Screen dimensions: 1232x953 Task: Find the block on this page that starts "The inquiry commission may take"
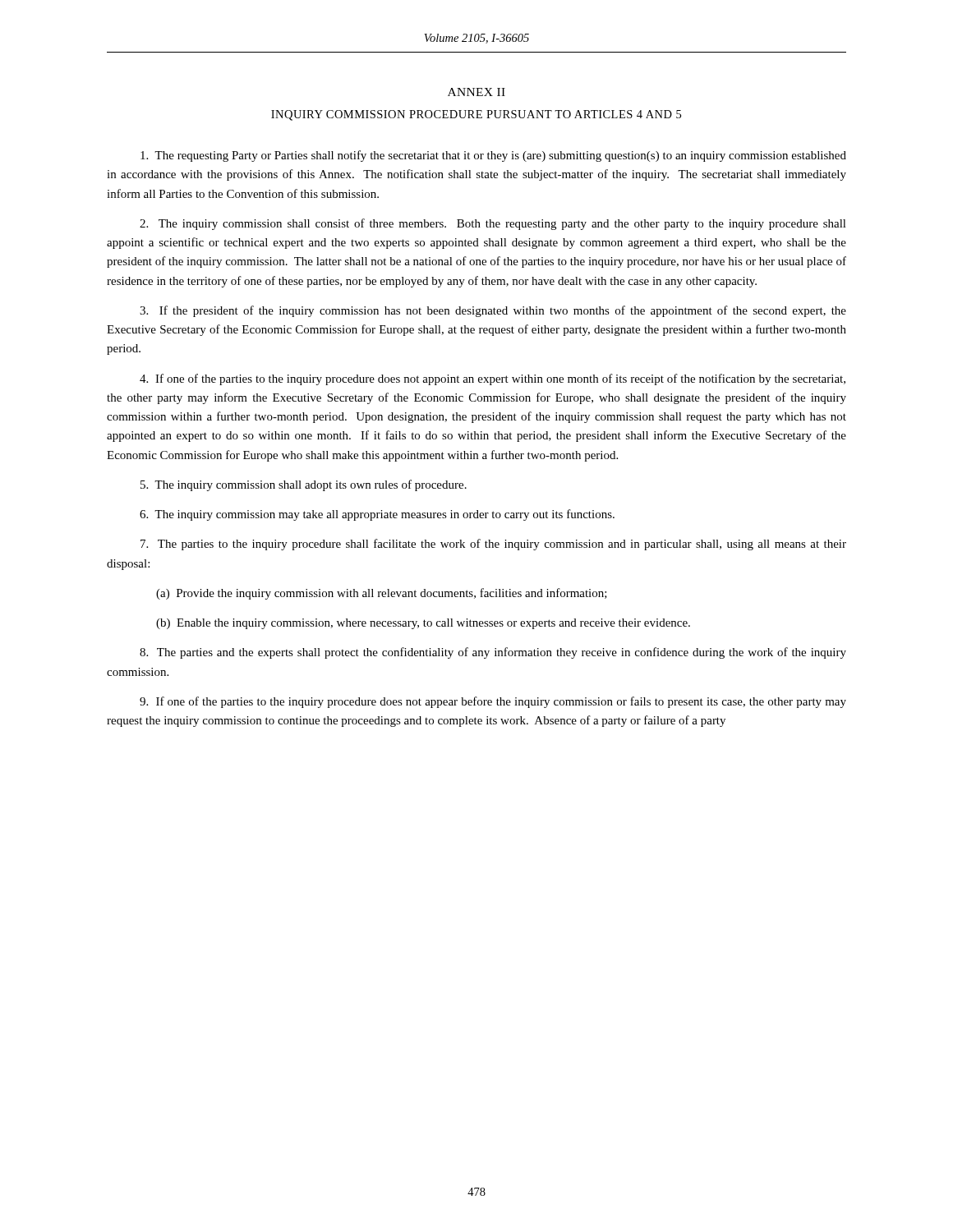pyautogui.click(x=377, y=514)
